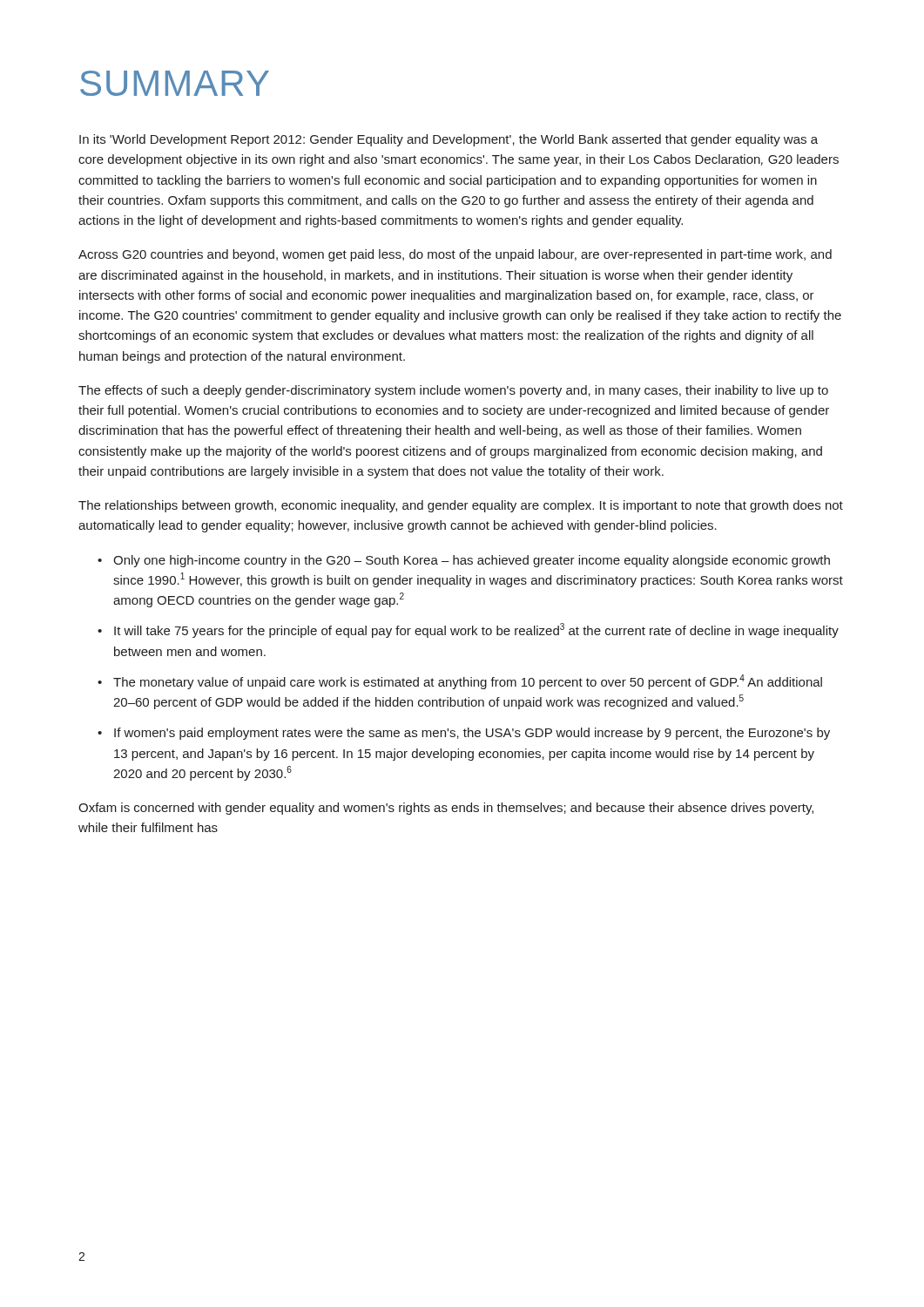Image resolution: width=924 pixels, height=1307 pixels.
Task: Point to the block beginning "It will take 75 years"
Action: point(472,641)
